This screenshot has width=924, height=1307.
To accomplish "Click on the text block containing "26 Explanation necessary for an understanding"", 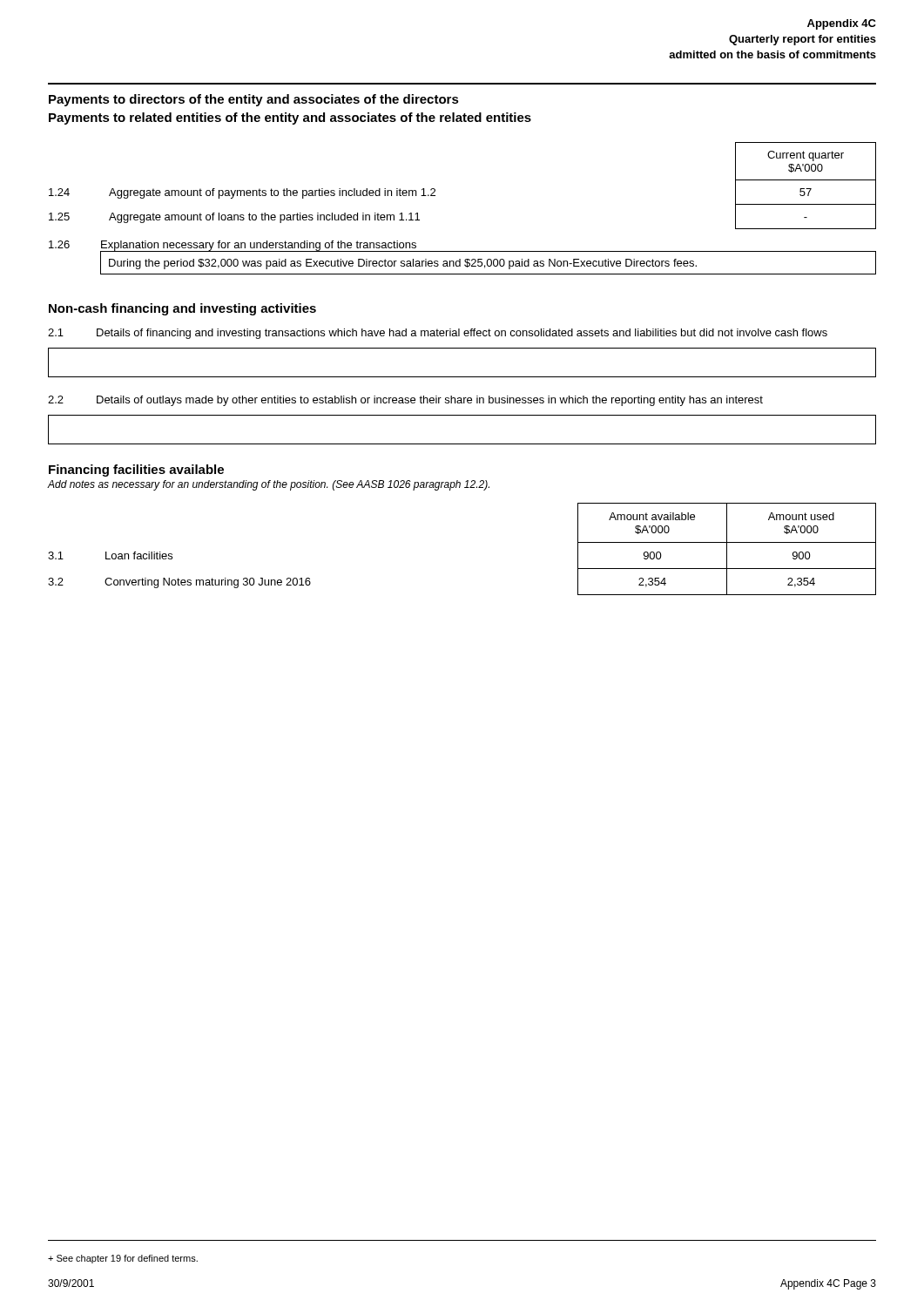I will point(462,256).
